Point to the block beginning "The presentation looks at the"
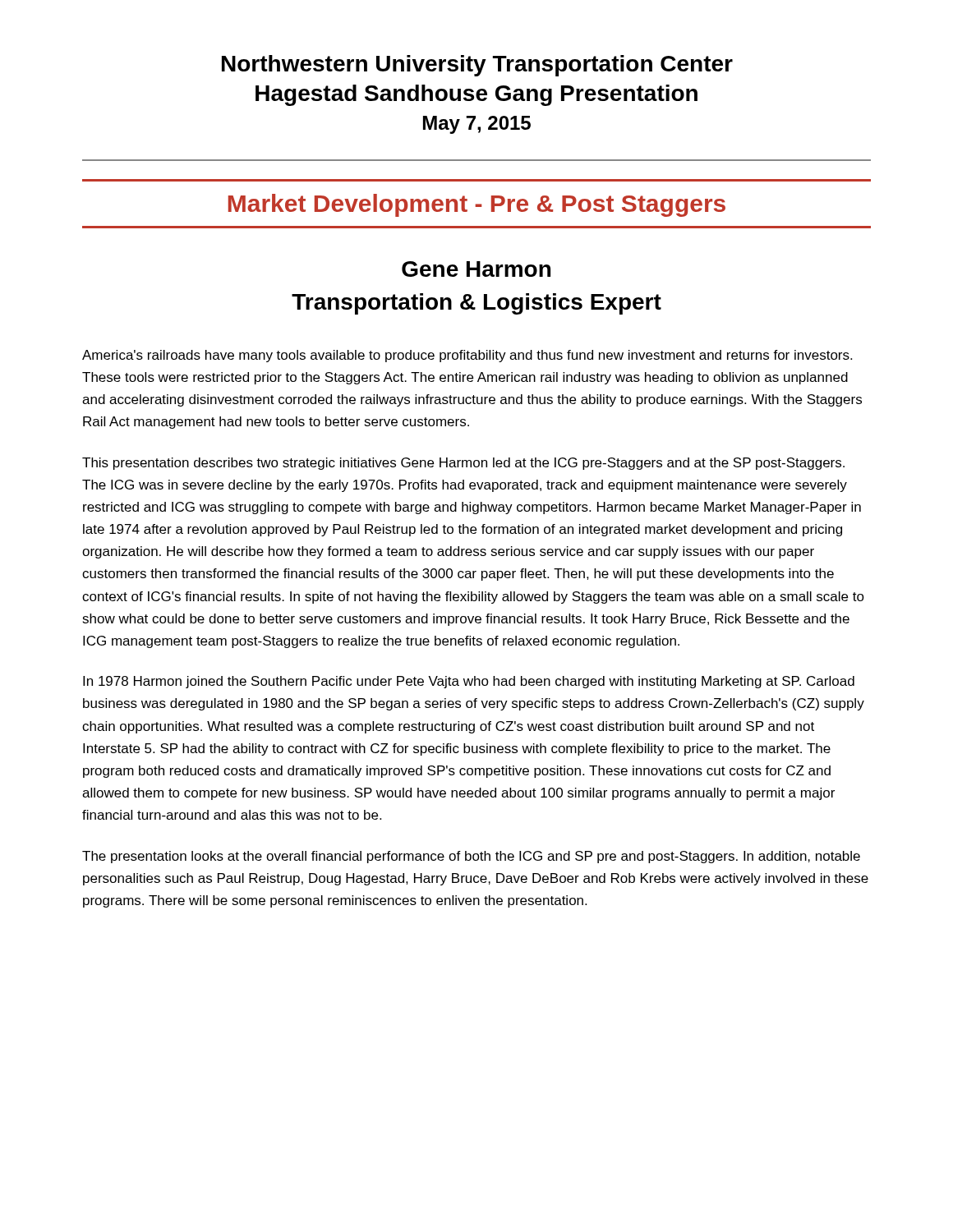Screen dimensions: 1232x953 pos(475,878)
